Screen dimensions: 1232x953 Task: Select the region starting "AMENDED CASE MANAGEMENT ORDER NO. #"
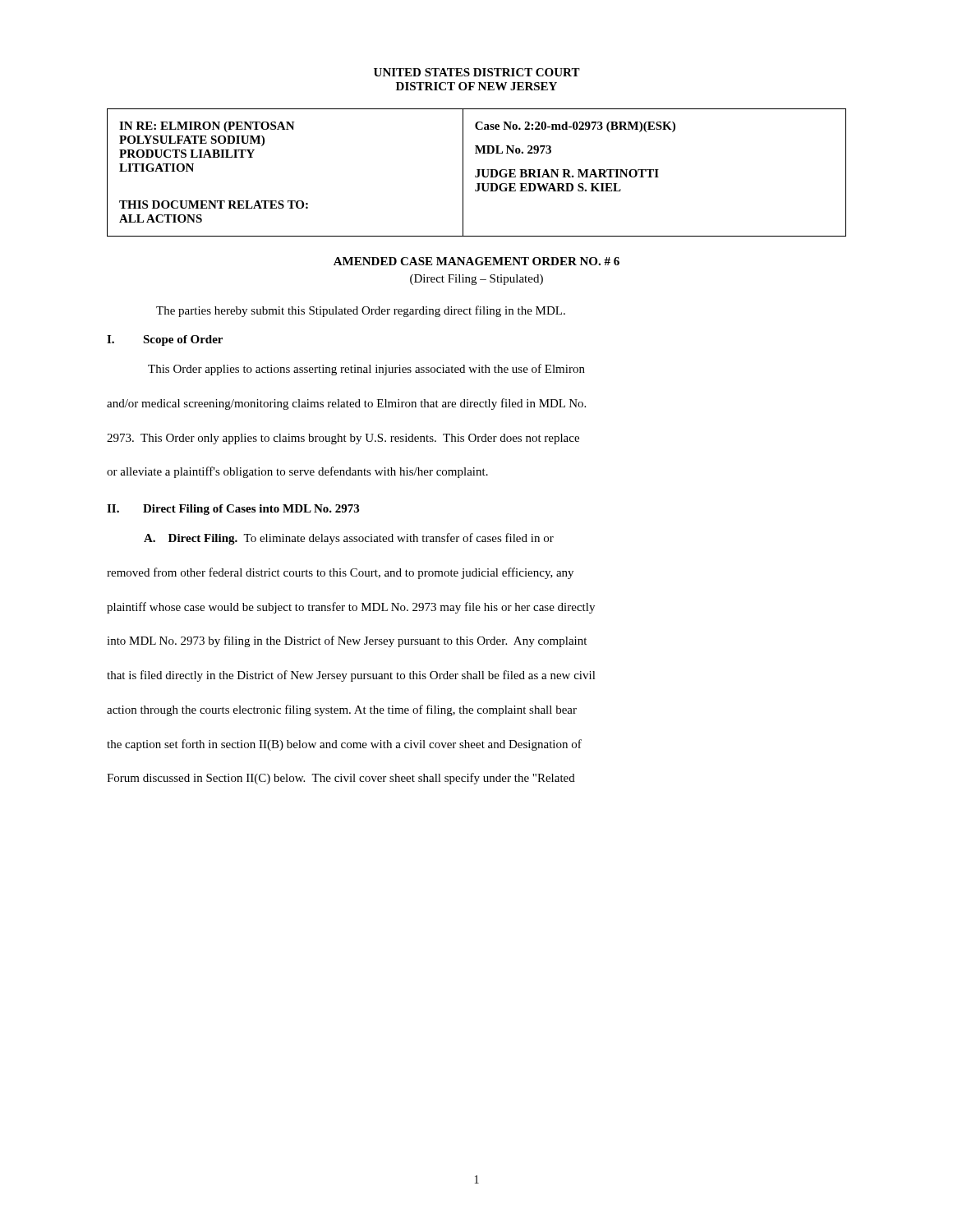[476, 261]
